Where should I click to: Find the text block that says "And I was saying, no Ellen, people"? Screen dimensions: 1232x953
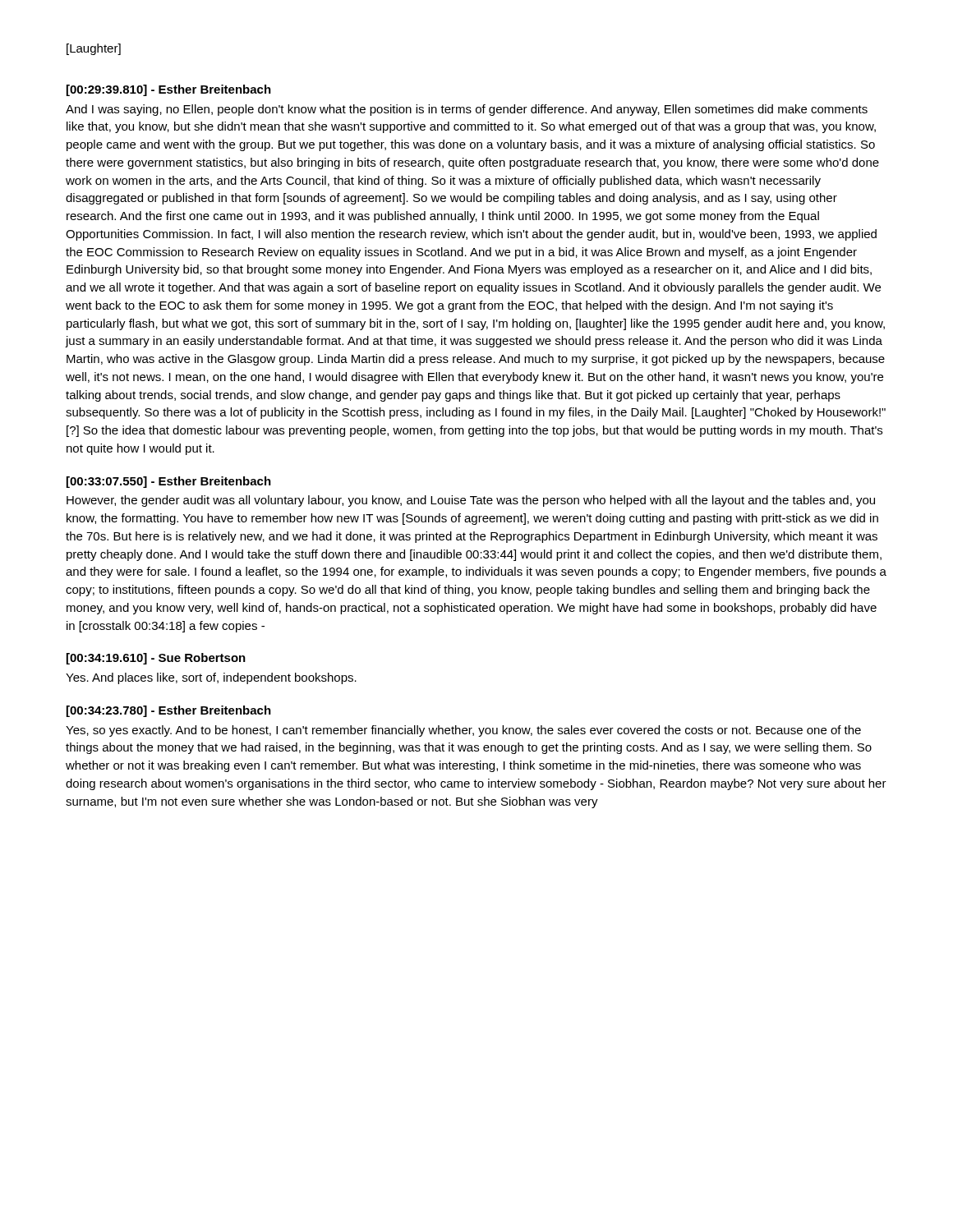tap(476, 278)
